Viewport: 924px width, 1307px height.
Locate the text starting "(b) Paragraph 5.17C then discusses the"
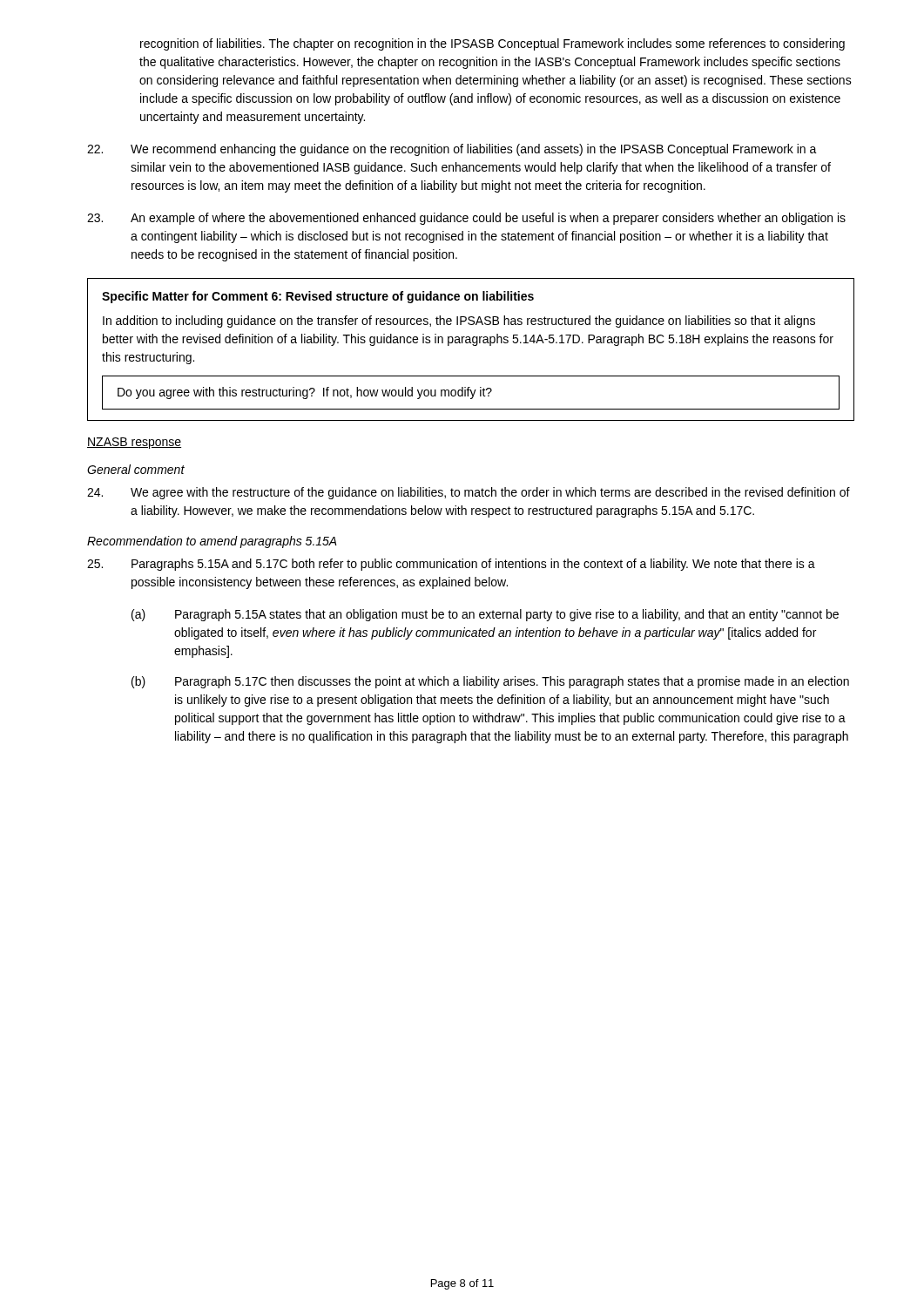point(492,709)
